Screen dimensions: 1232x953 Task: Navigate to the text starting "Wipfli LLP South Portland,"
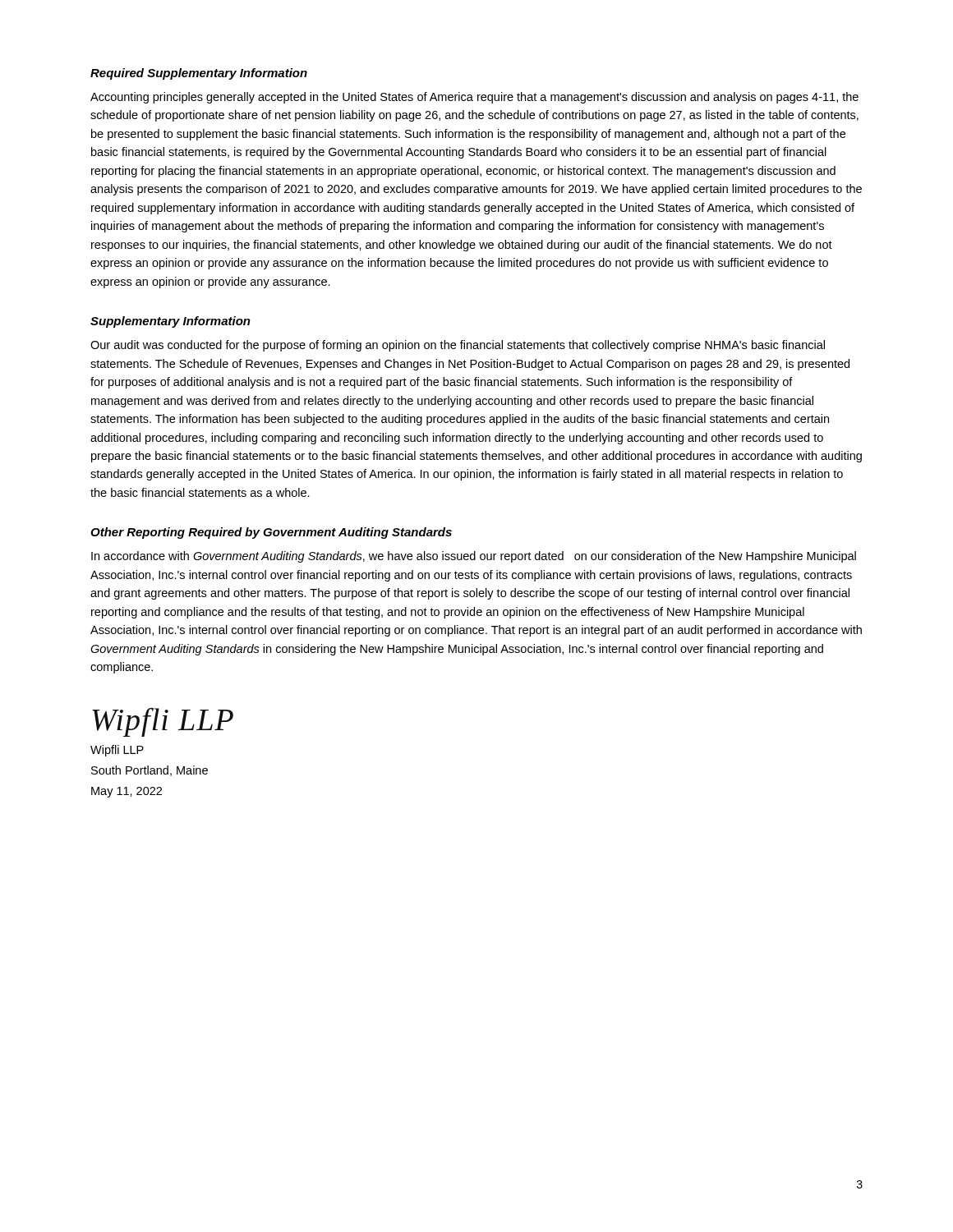[x=149, y=770]
